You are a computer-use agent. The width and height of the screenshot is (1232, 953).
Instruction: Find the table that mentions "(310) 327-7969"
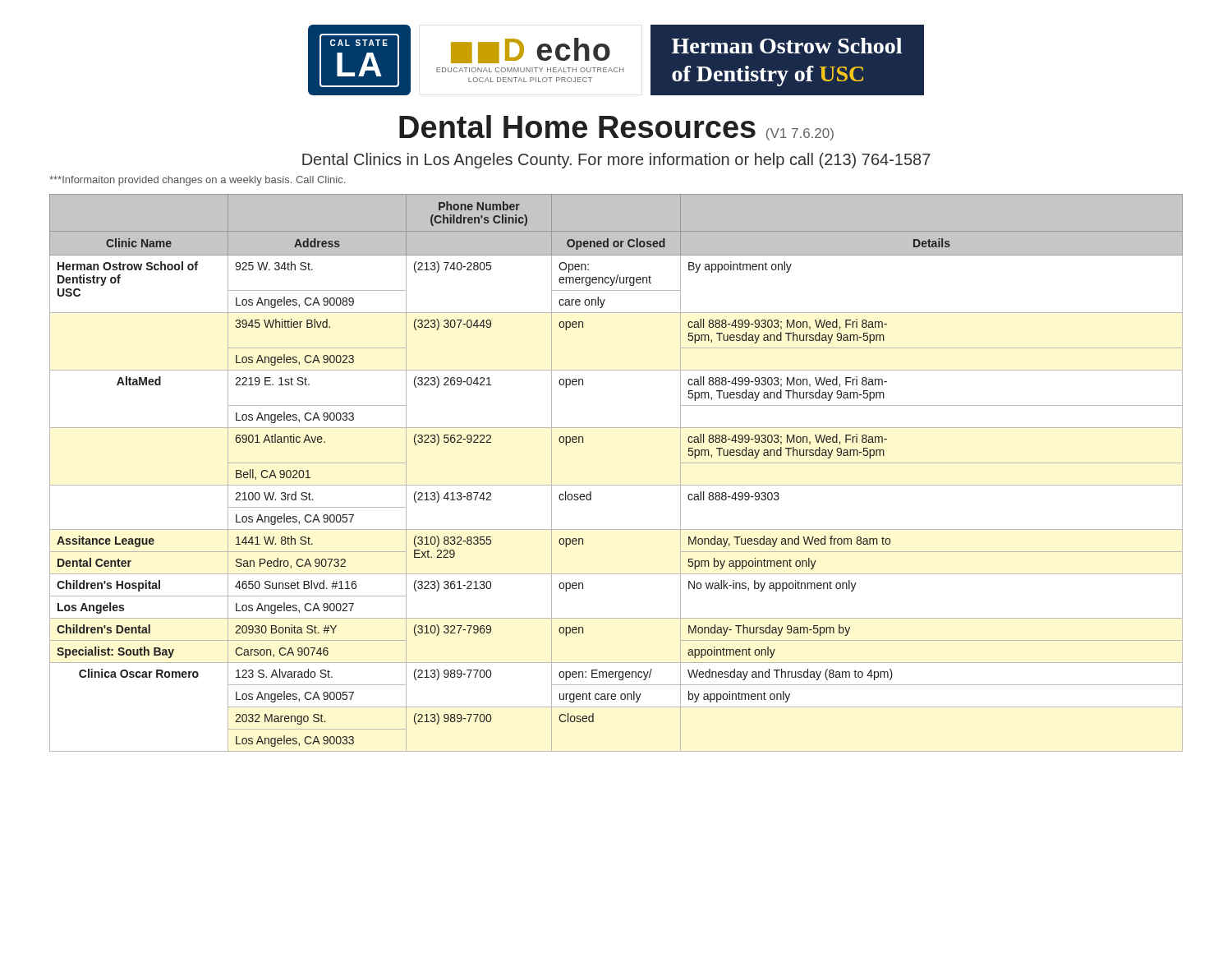616,473
